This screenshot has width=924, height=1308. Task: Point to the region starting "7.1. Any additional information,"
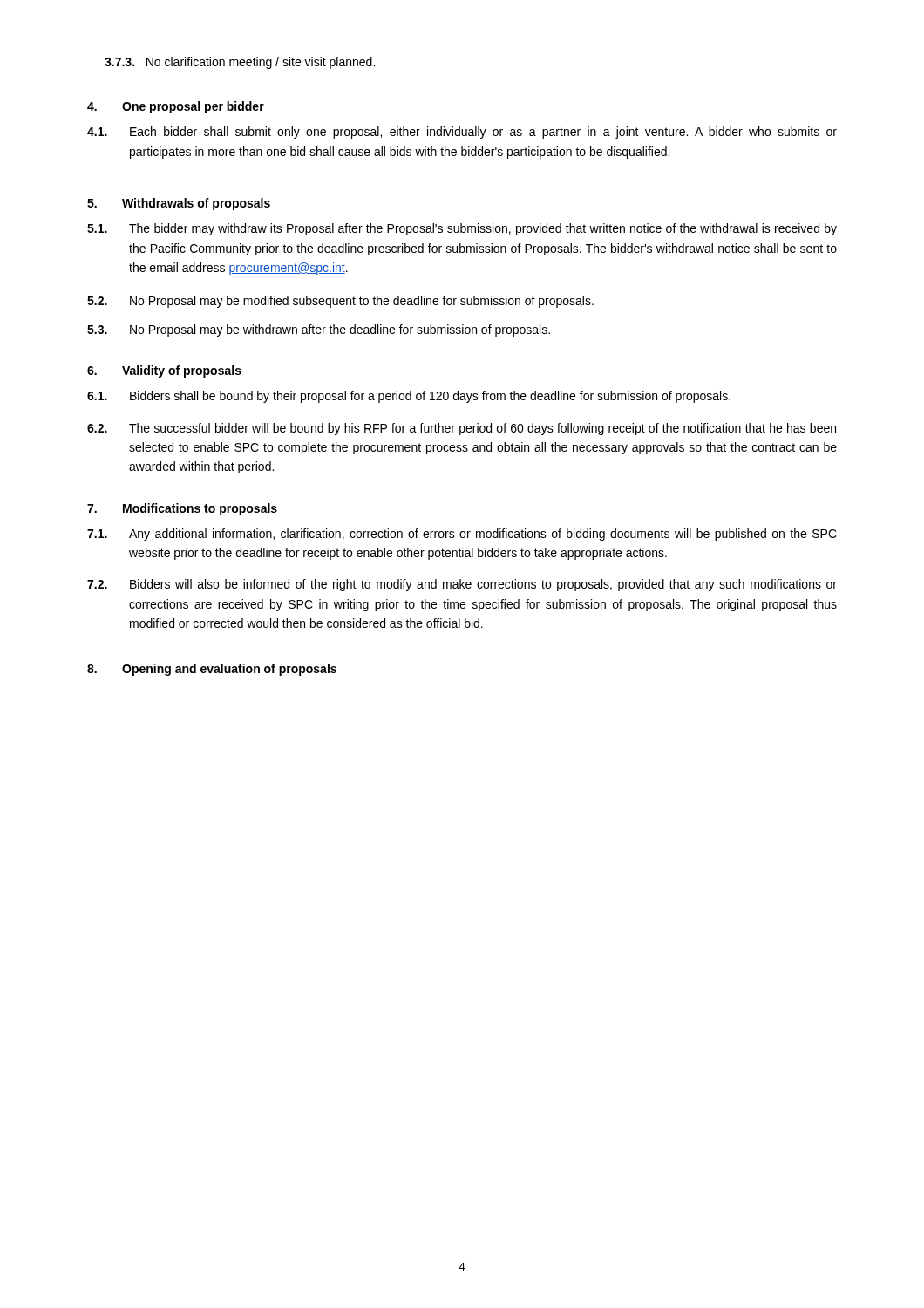click(462, 543)
